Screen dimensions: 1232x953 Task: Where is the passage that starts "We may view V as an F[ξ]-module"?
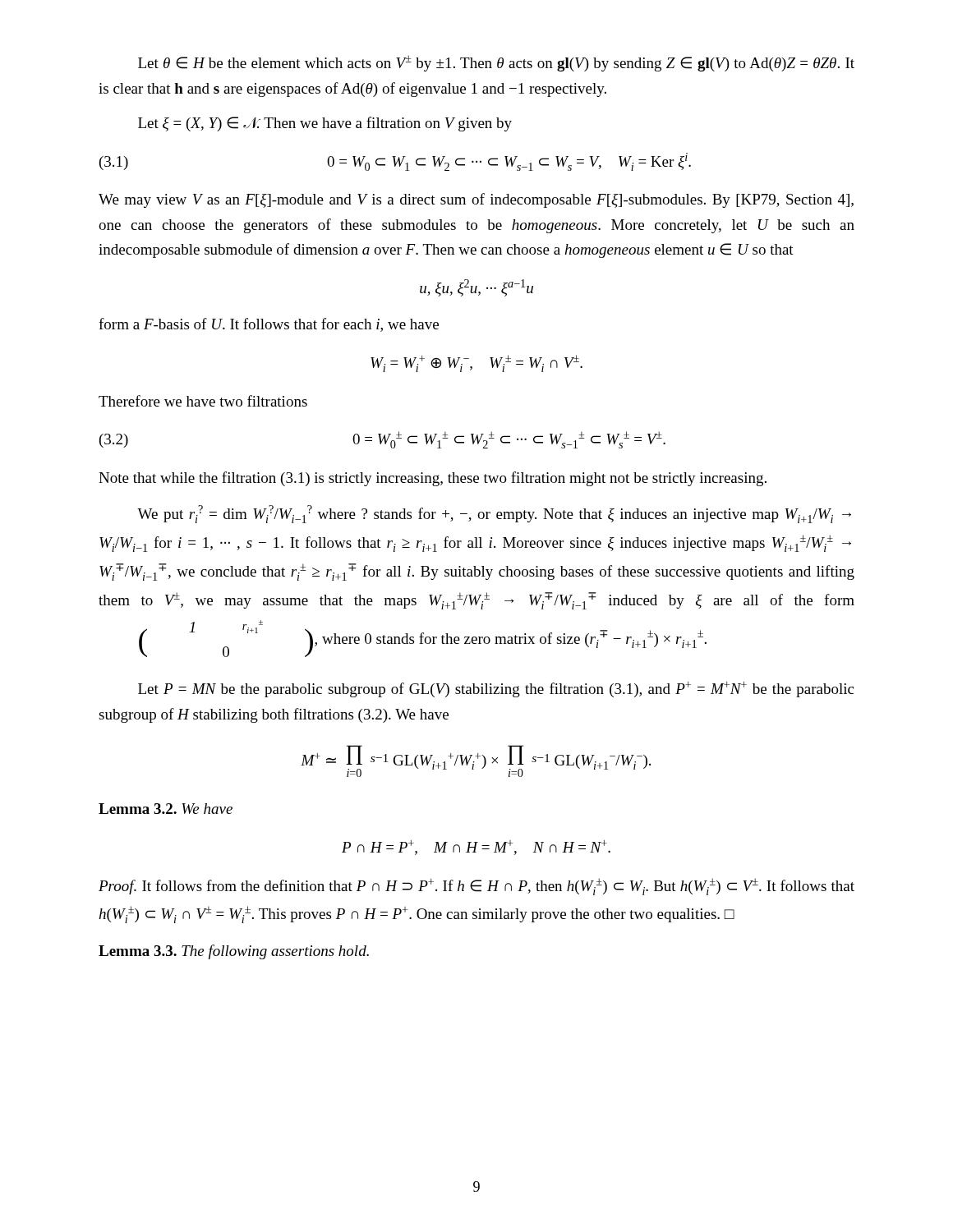coord(476,225)
